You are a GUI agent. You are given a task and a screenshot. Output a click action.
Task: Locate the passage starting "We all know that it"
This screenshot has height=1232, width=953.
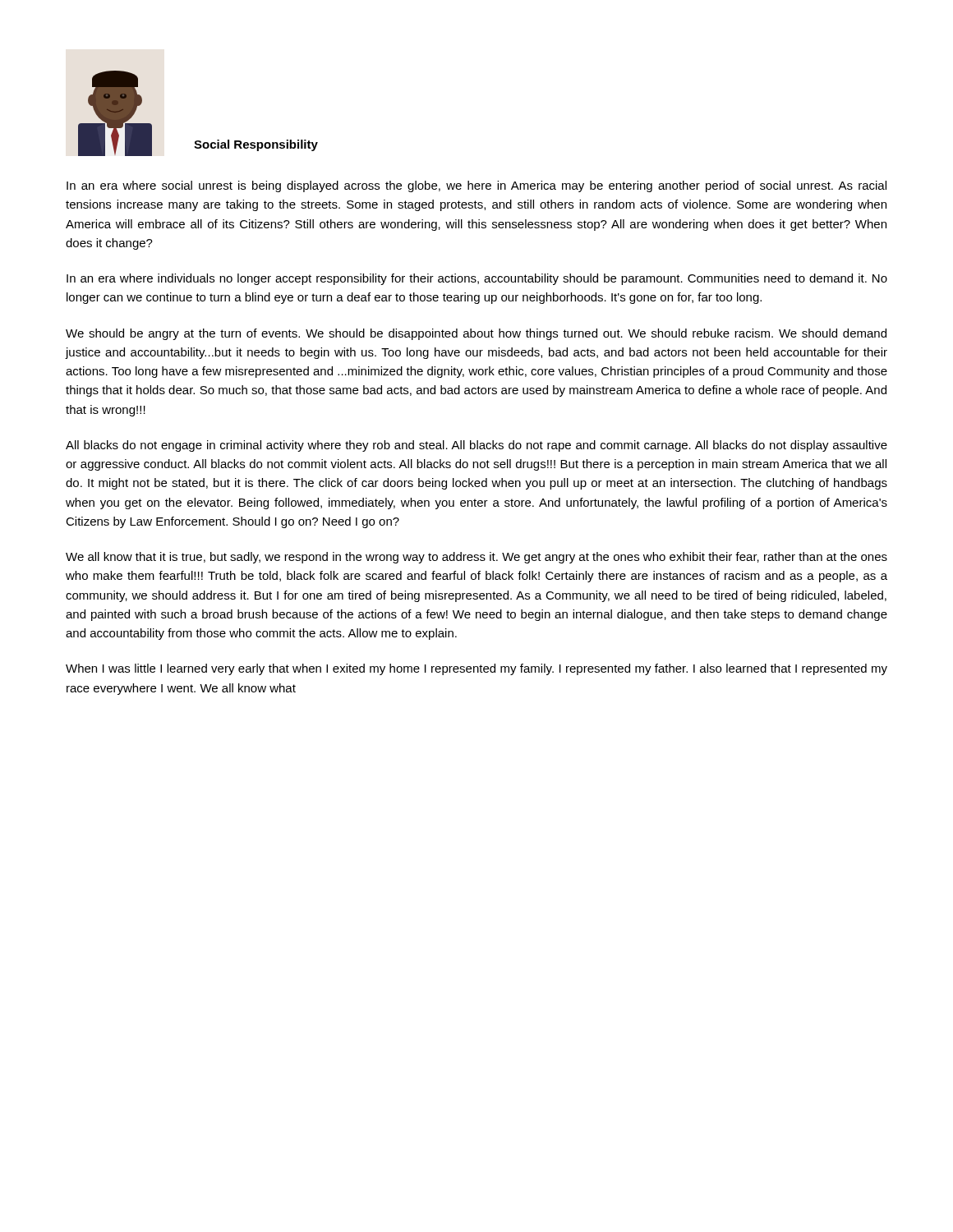click(476, 595)
